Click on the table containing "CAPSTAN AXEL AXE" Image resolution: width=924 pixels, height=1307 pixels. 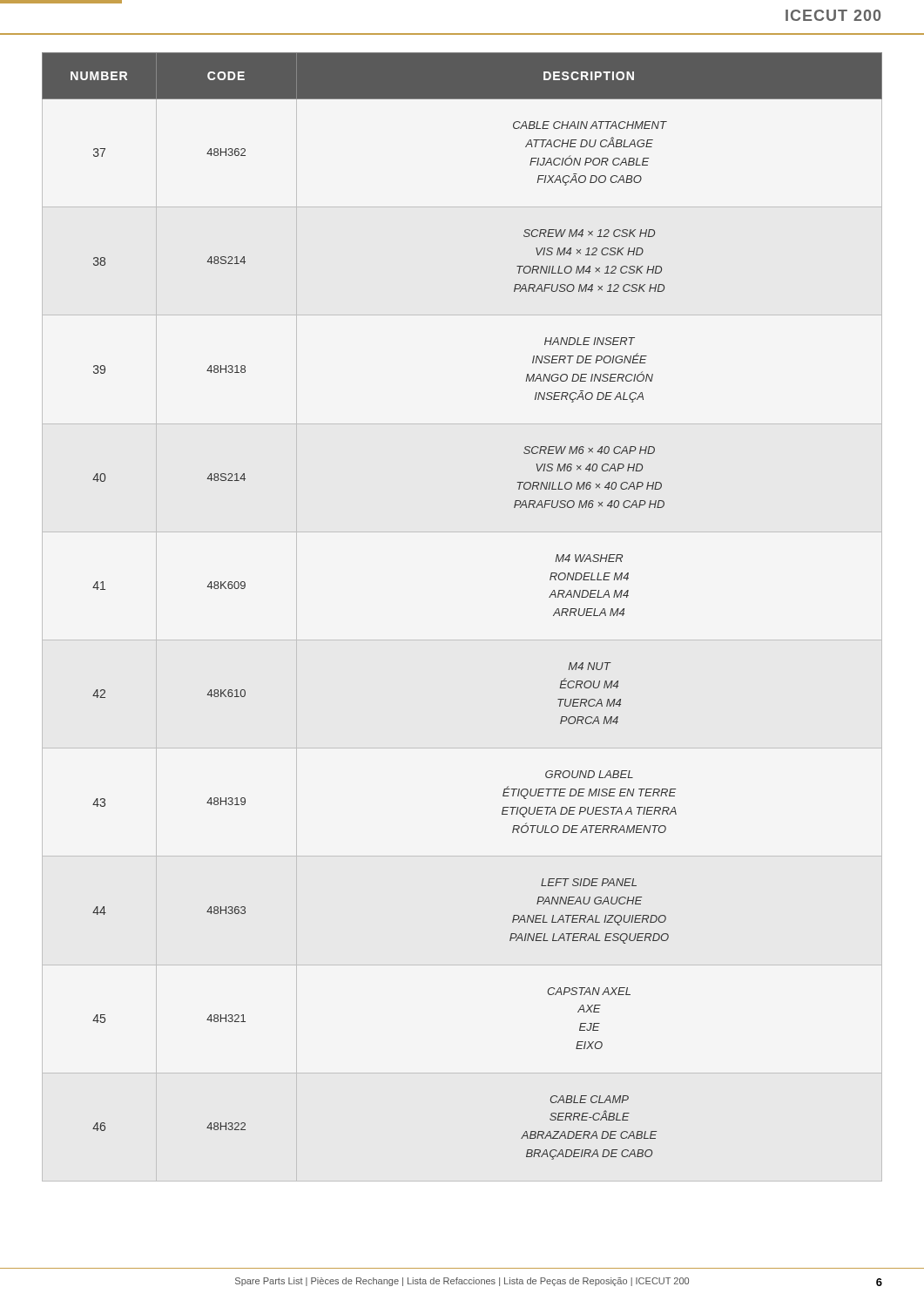[462, 617]
